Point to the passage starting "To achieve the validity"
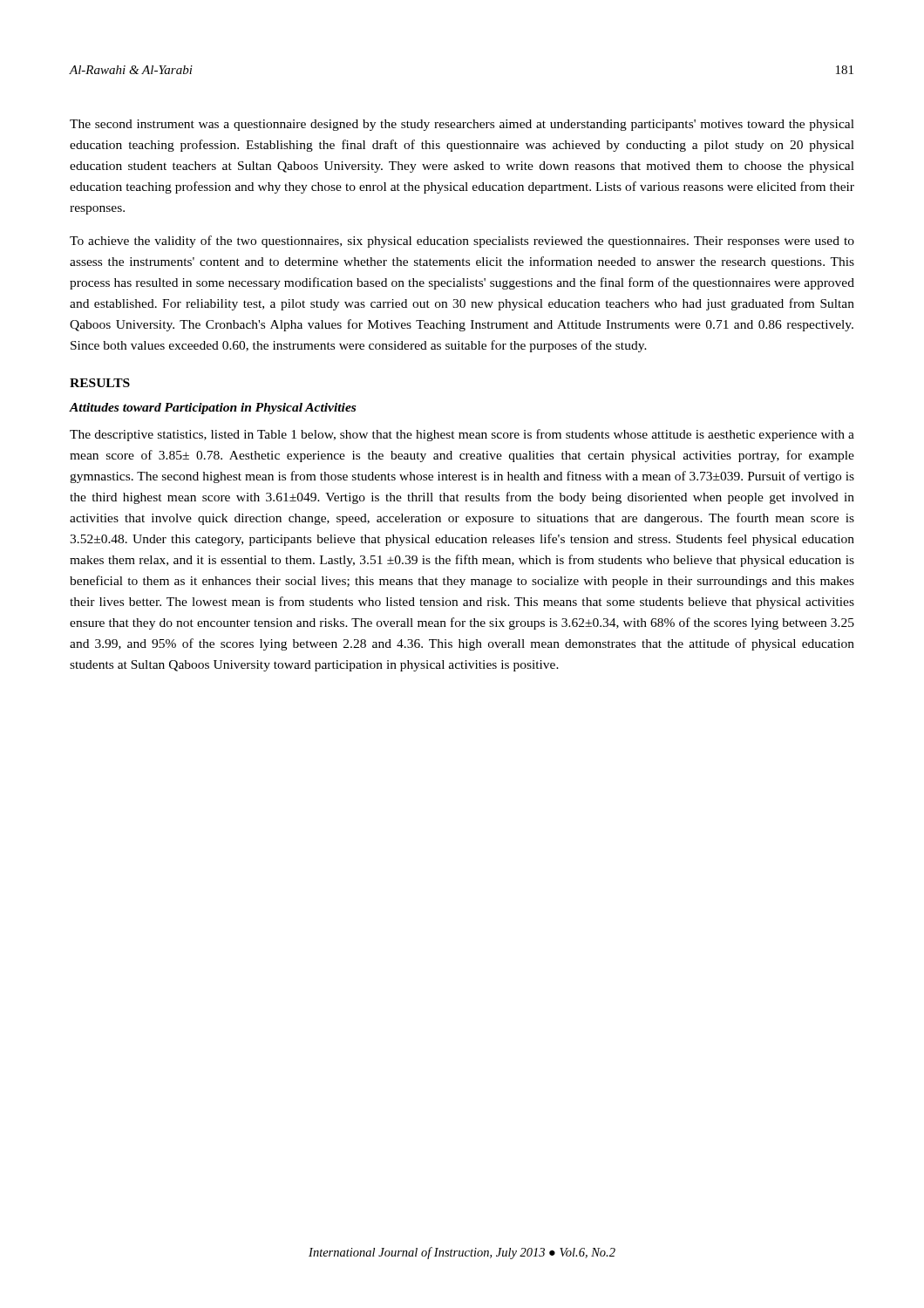Screen dimensions: 1308x924 click(462, 293)
